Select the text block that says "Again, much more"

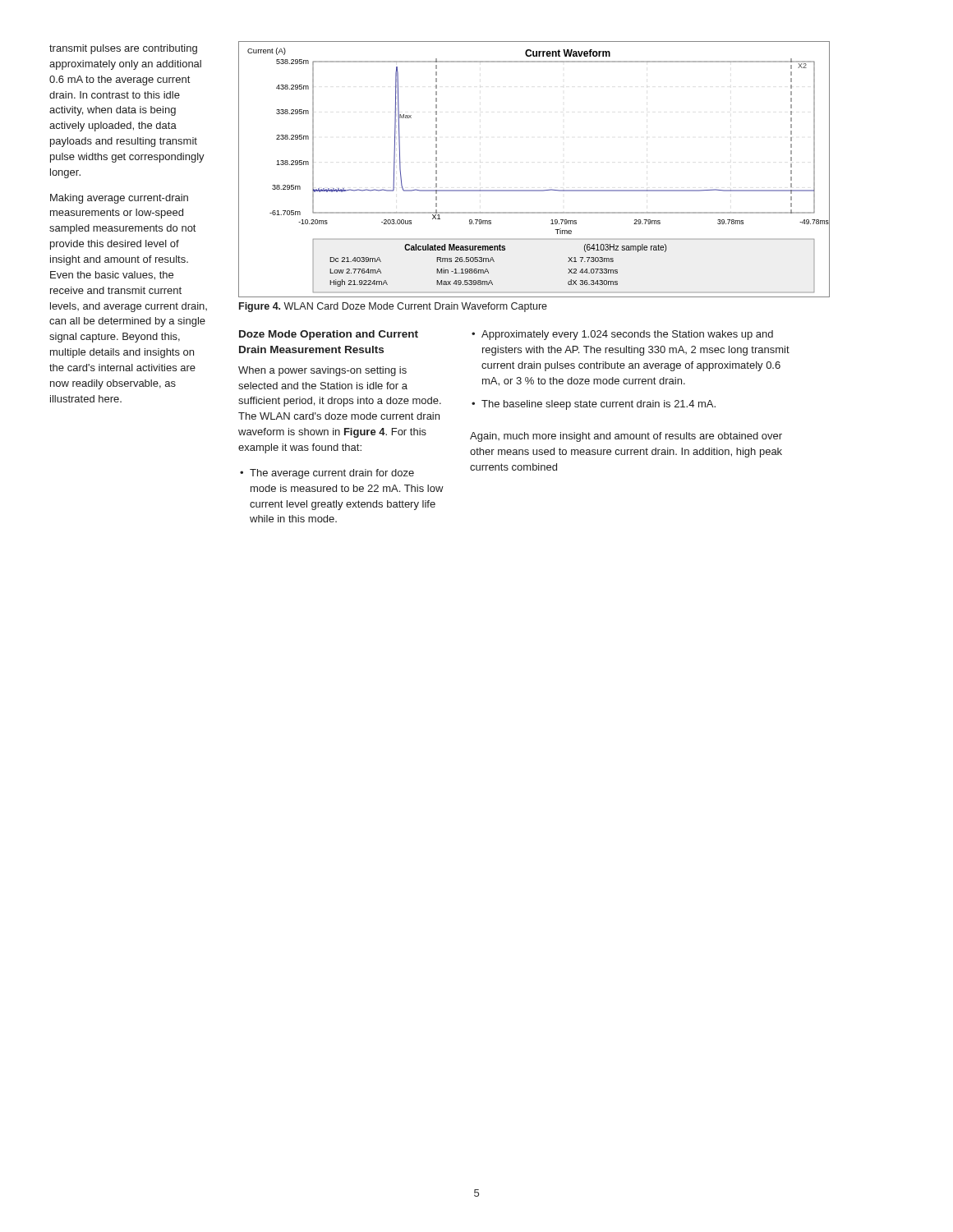click(x=634, y=452)
